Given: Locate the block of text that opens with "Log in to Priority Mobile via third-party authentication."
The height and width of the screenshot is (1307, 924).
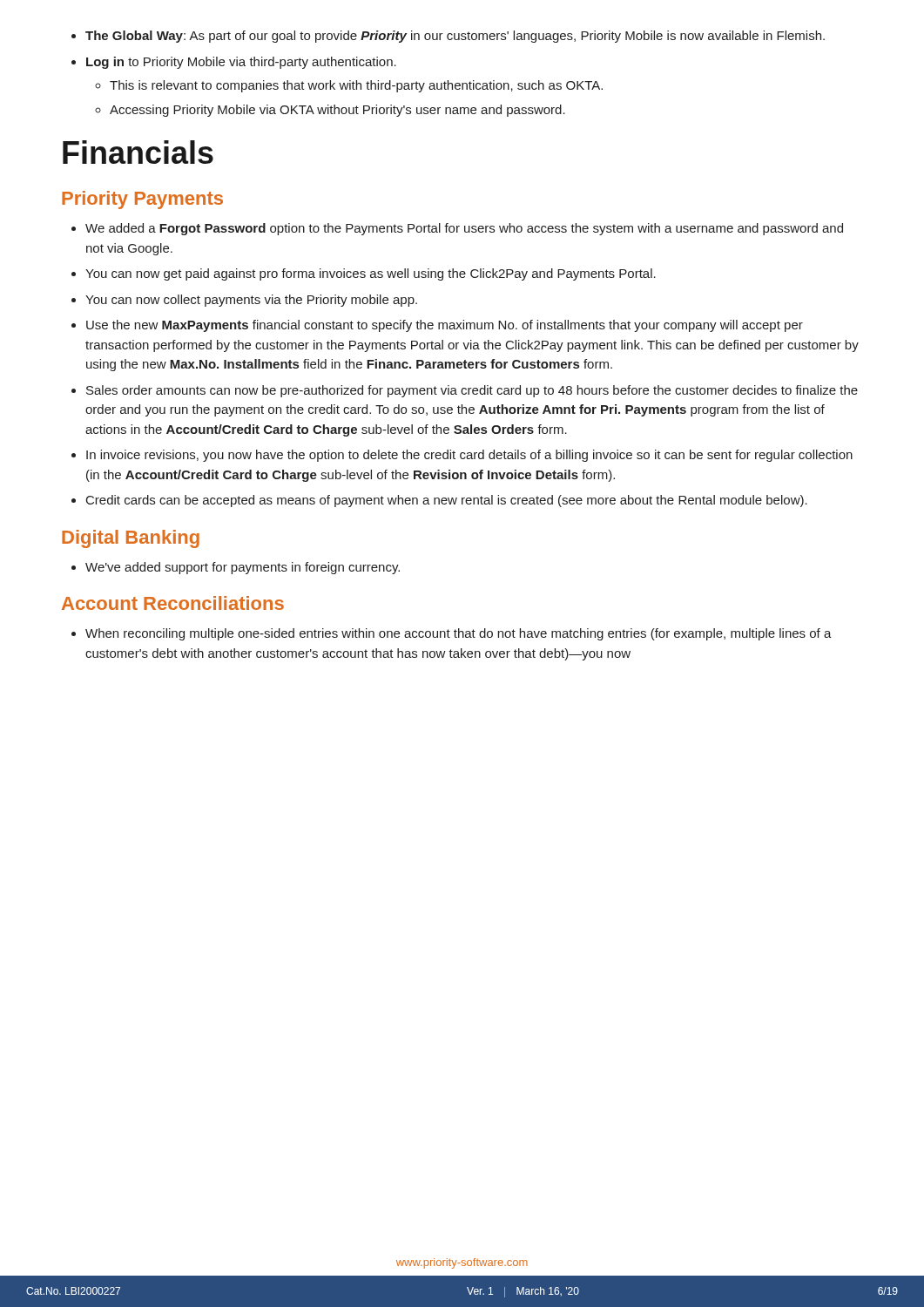Looking at the screenshot, I should pyautogui.click(x=474, y=86).
